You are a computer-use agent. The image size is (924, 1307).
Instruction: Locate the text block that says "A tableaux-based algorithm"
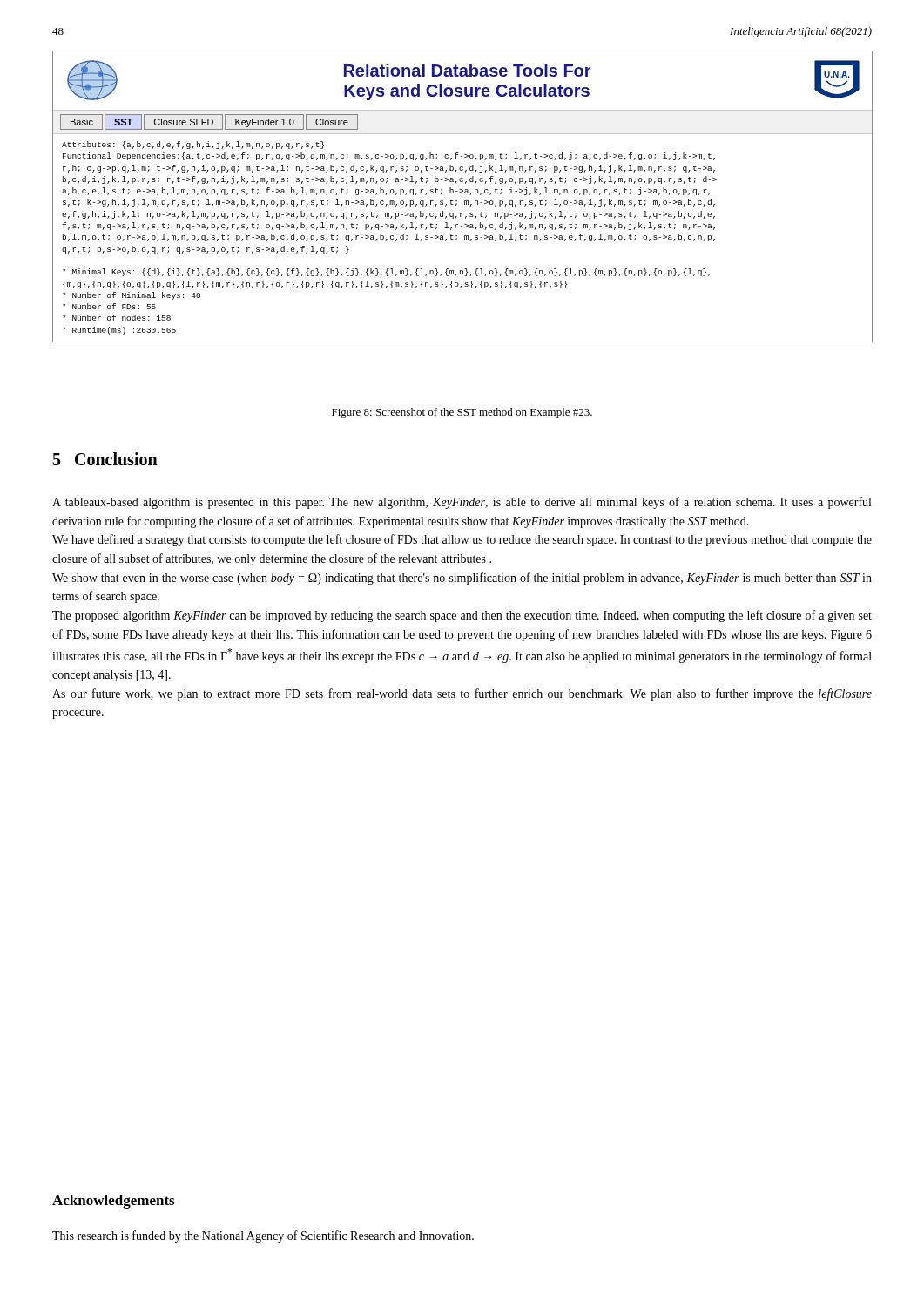[462, 608]
